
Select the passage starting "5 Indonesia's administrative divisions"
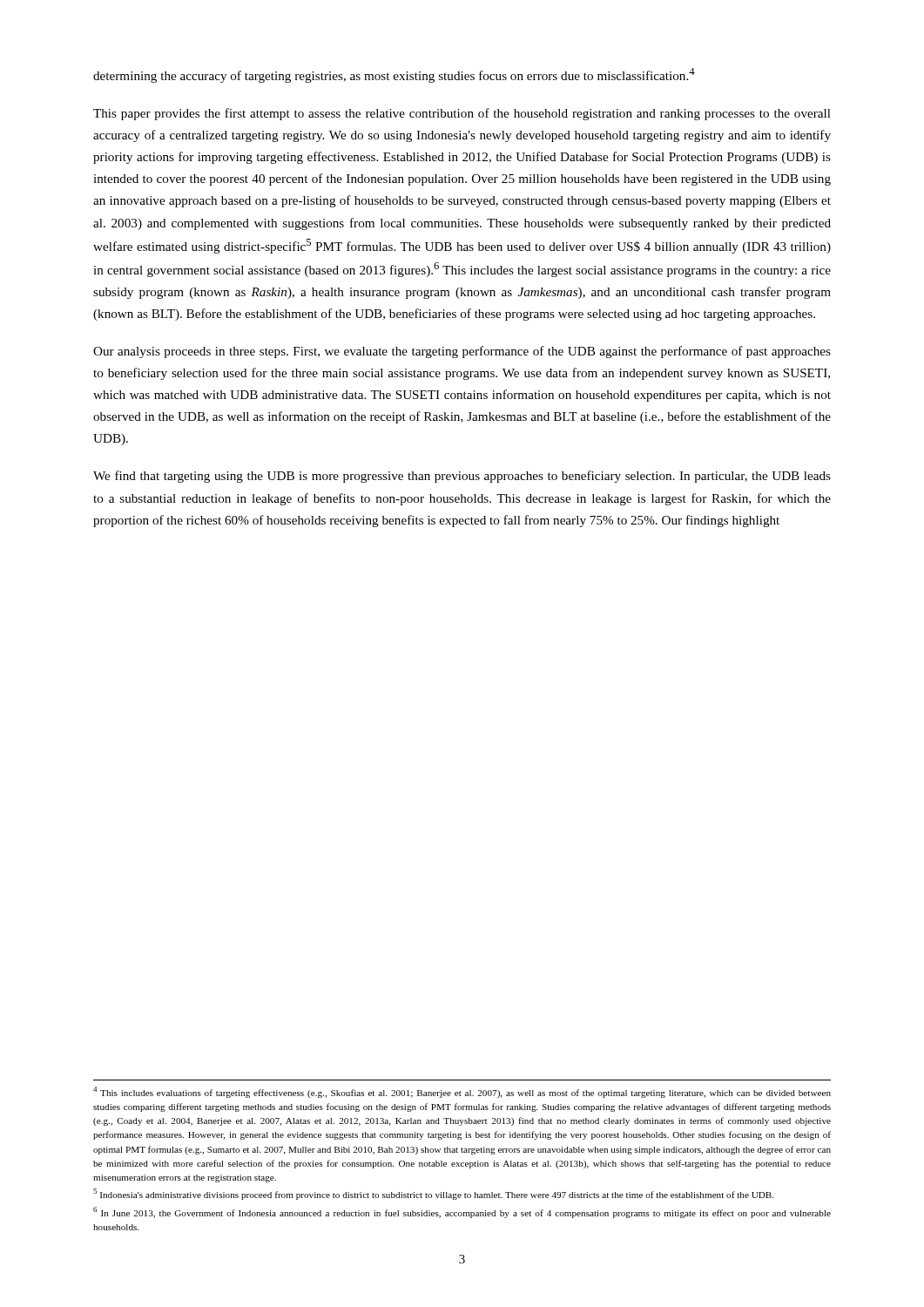(x=434, y=1194)
